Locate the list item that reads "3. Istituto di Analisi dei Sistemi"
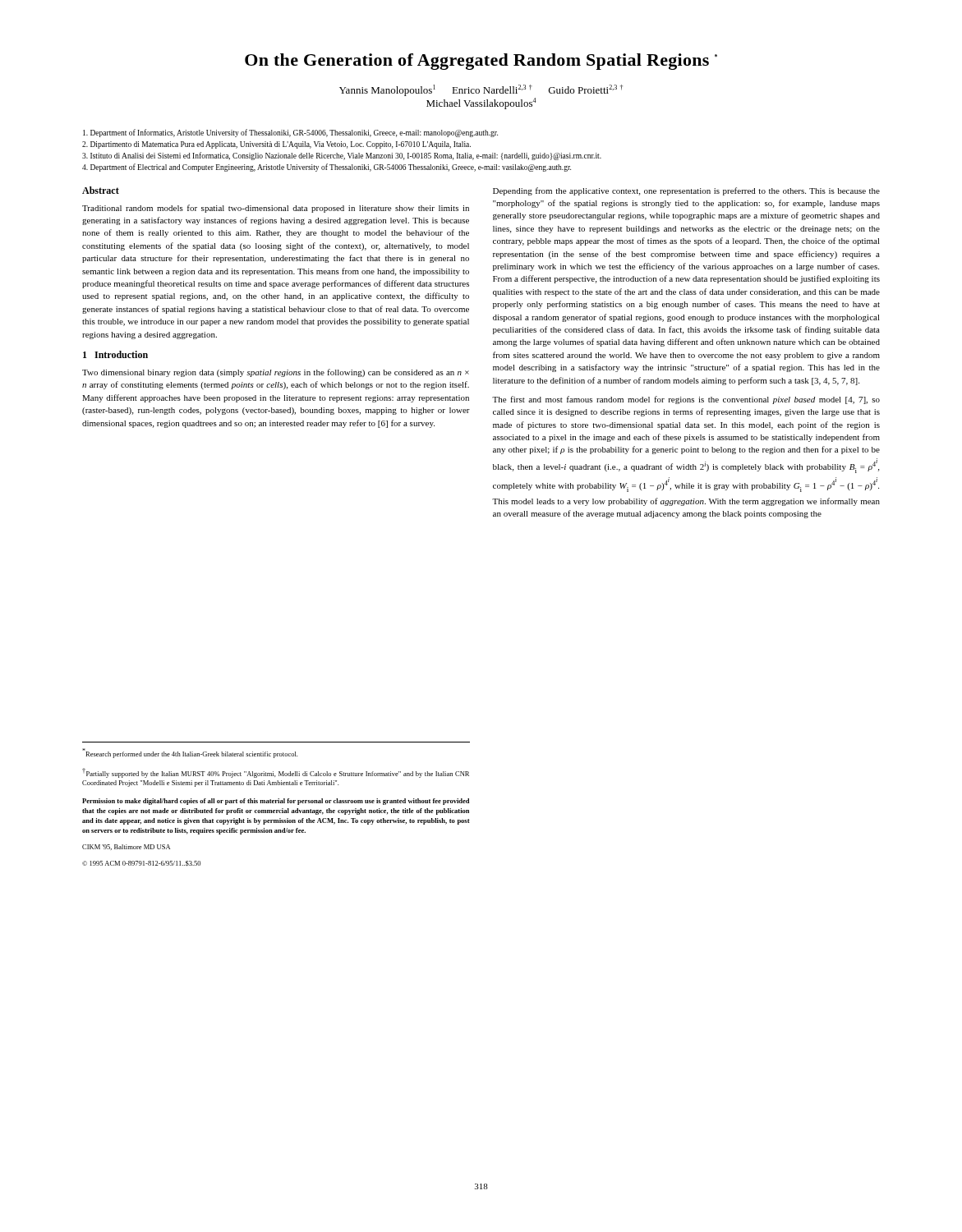 click(342, 156)
